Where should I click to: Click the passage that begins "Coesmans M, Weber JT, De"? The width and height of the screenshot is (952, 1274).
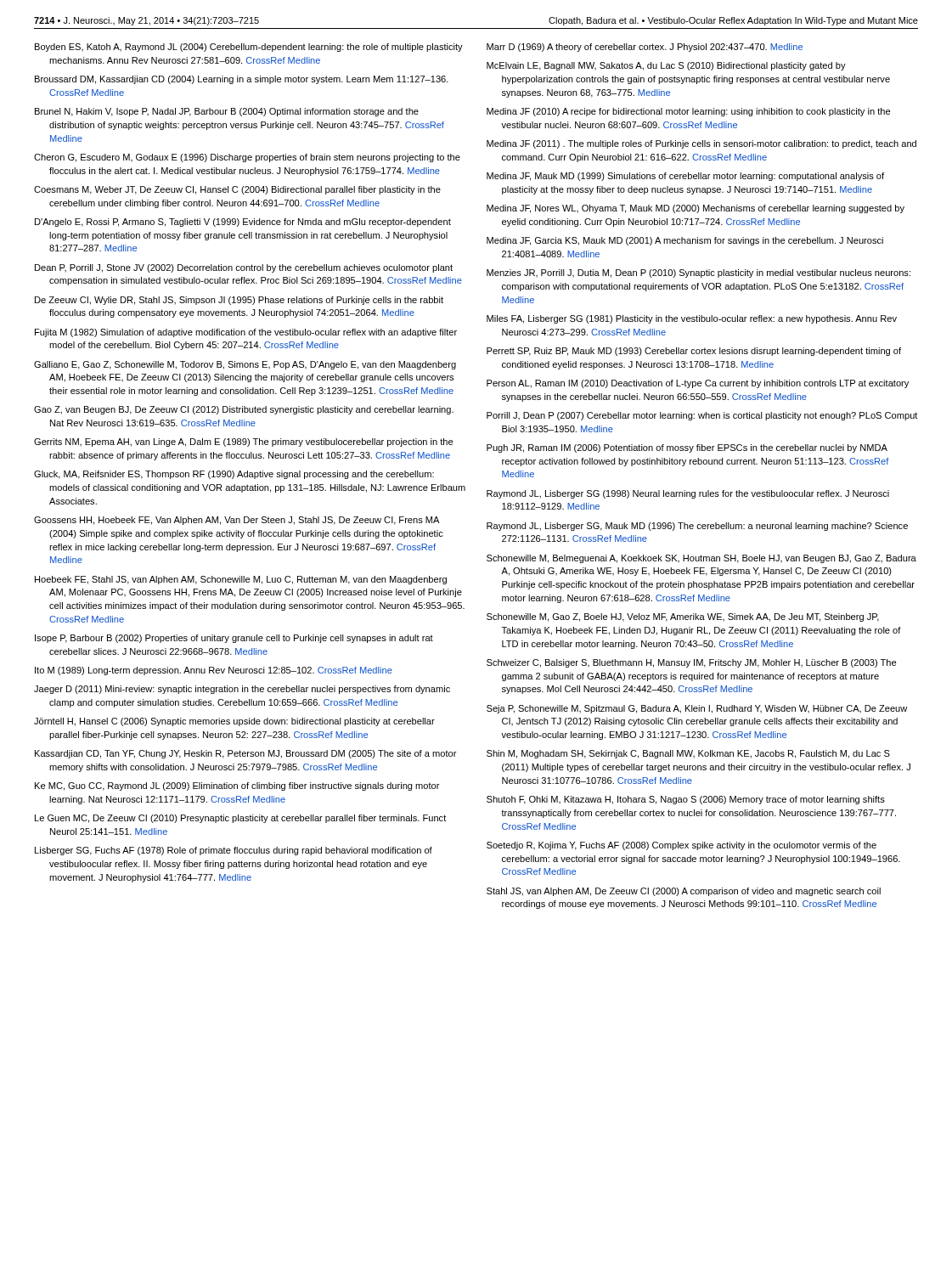pos(237,196)
